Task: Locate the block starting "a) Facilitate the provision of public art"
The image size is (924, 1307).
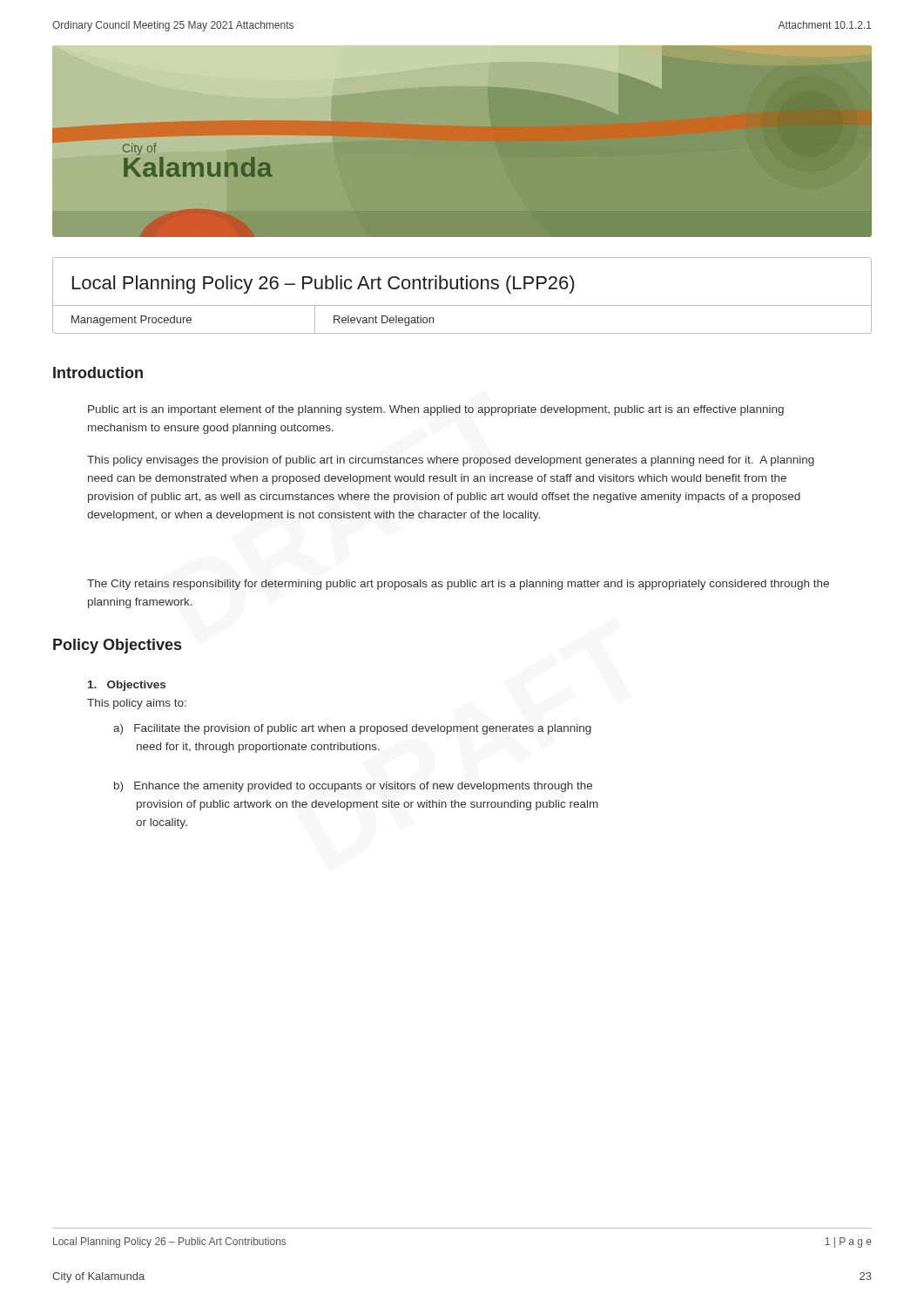Action: 475,739
